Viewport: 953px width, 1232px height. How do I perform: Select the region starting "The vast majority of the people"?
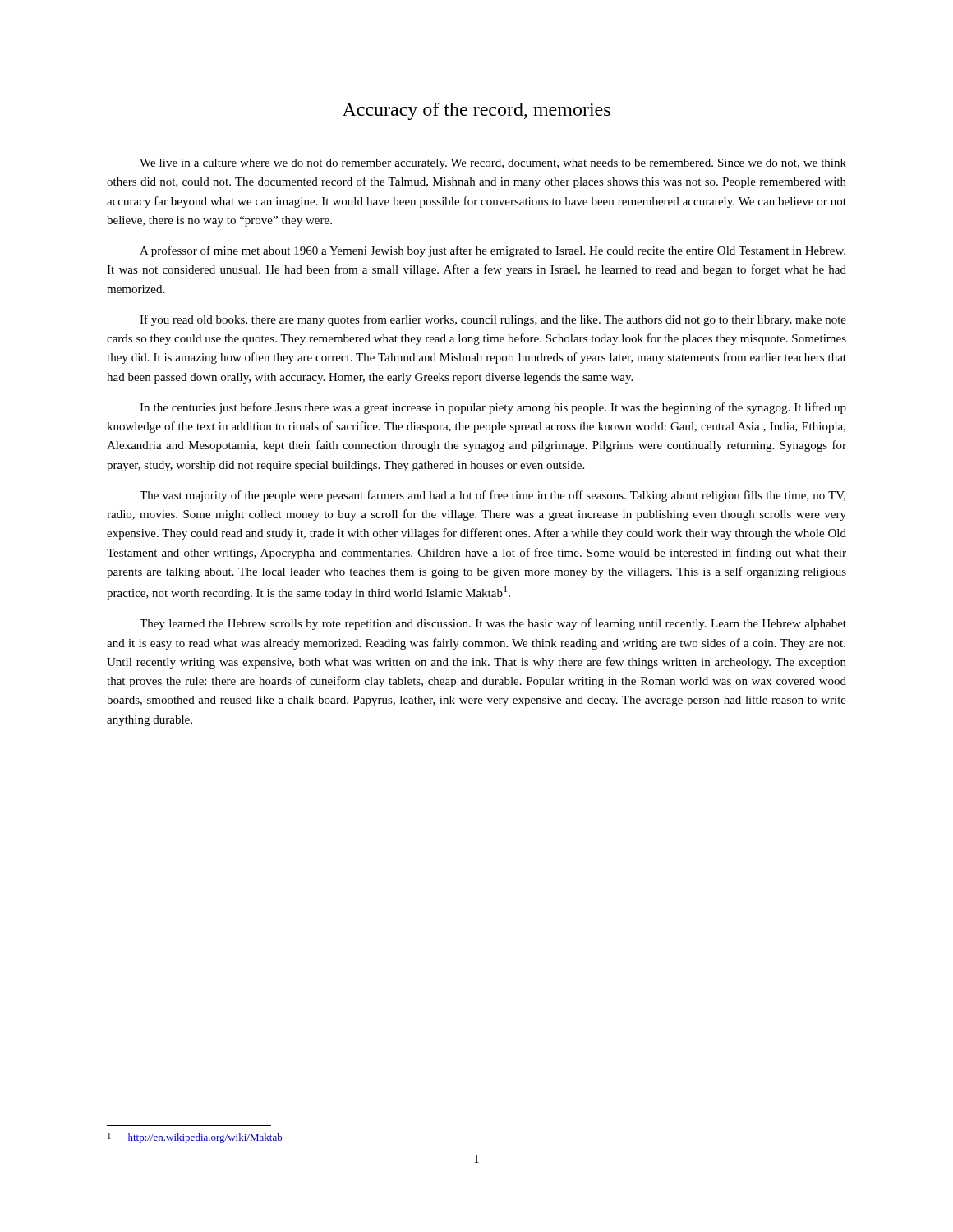coord(476,544)
